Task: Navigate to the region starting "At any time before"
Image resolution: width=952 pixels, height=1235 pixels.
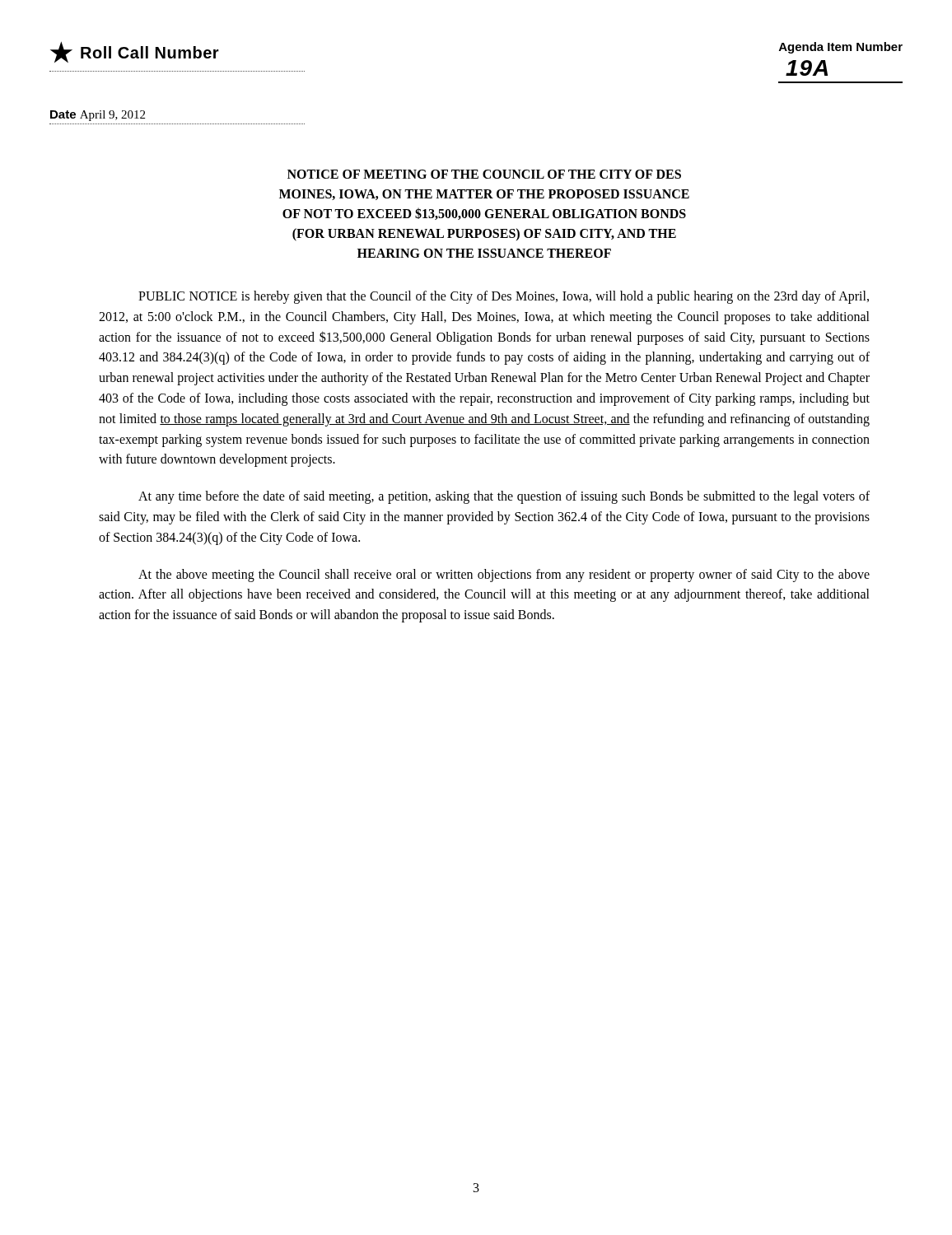Action: pos(484,517)
